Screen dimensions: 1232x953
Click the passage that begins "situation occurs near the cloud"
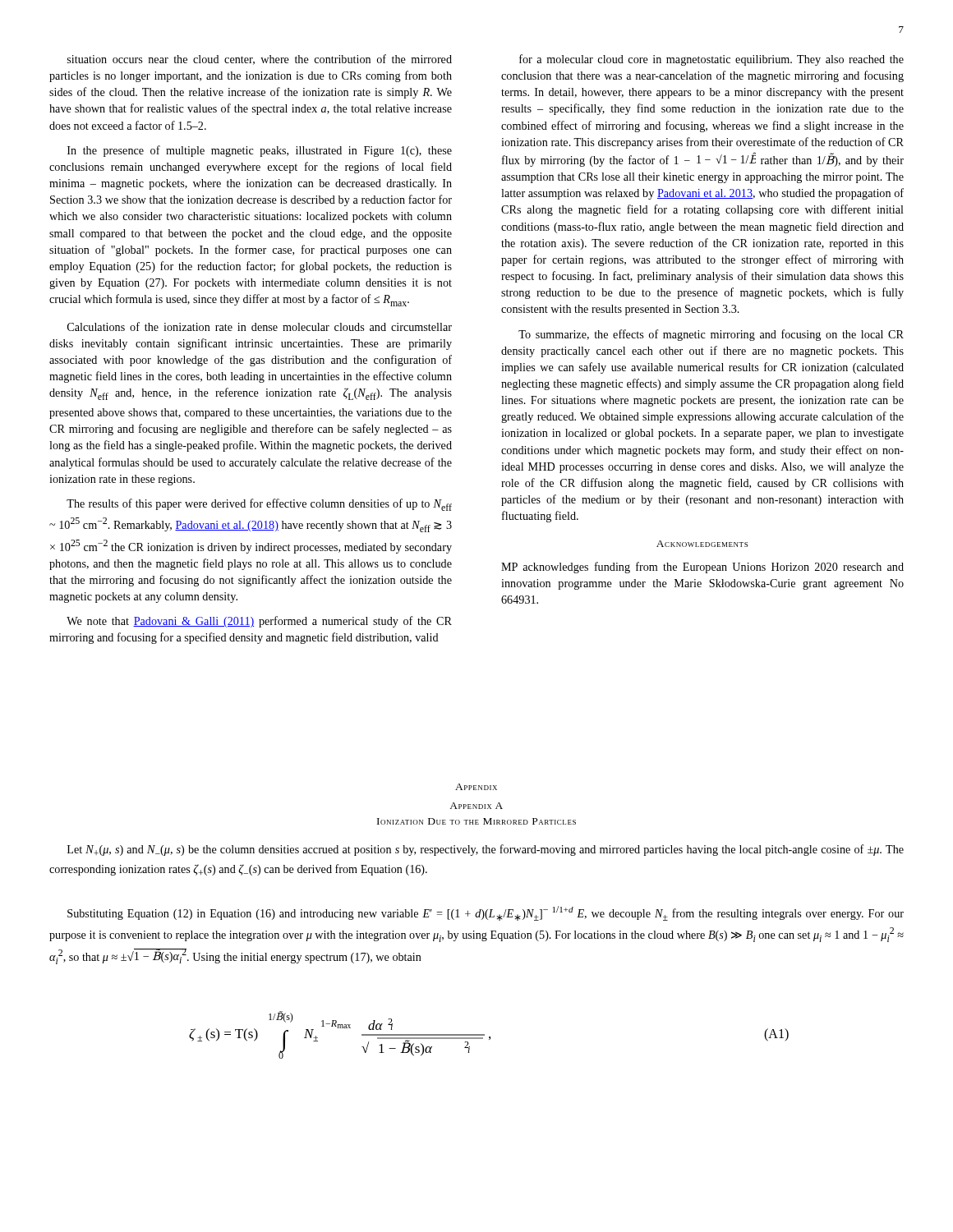[251, 92]
